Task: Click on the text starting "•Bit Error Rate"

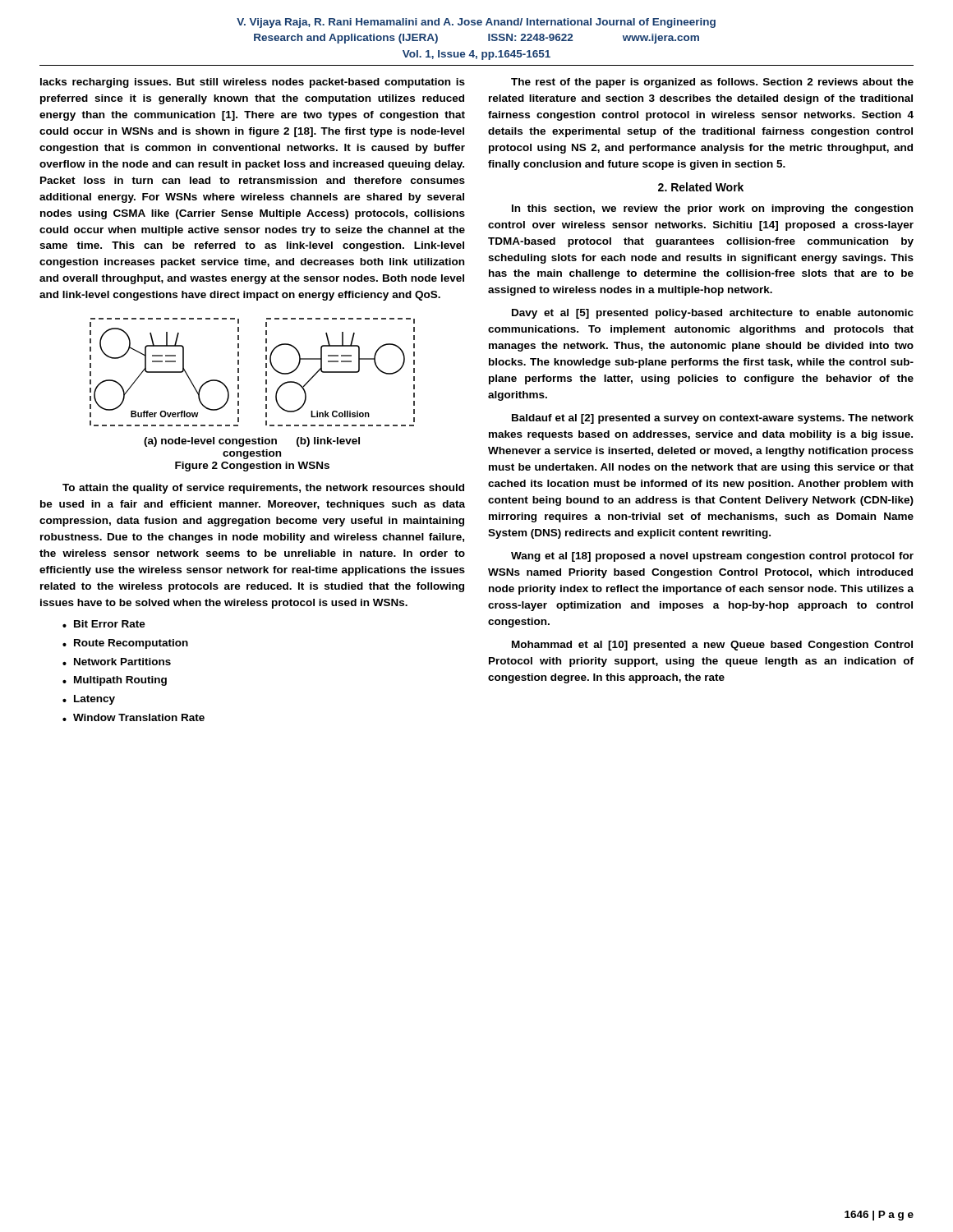Action: pos(104,626)
